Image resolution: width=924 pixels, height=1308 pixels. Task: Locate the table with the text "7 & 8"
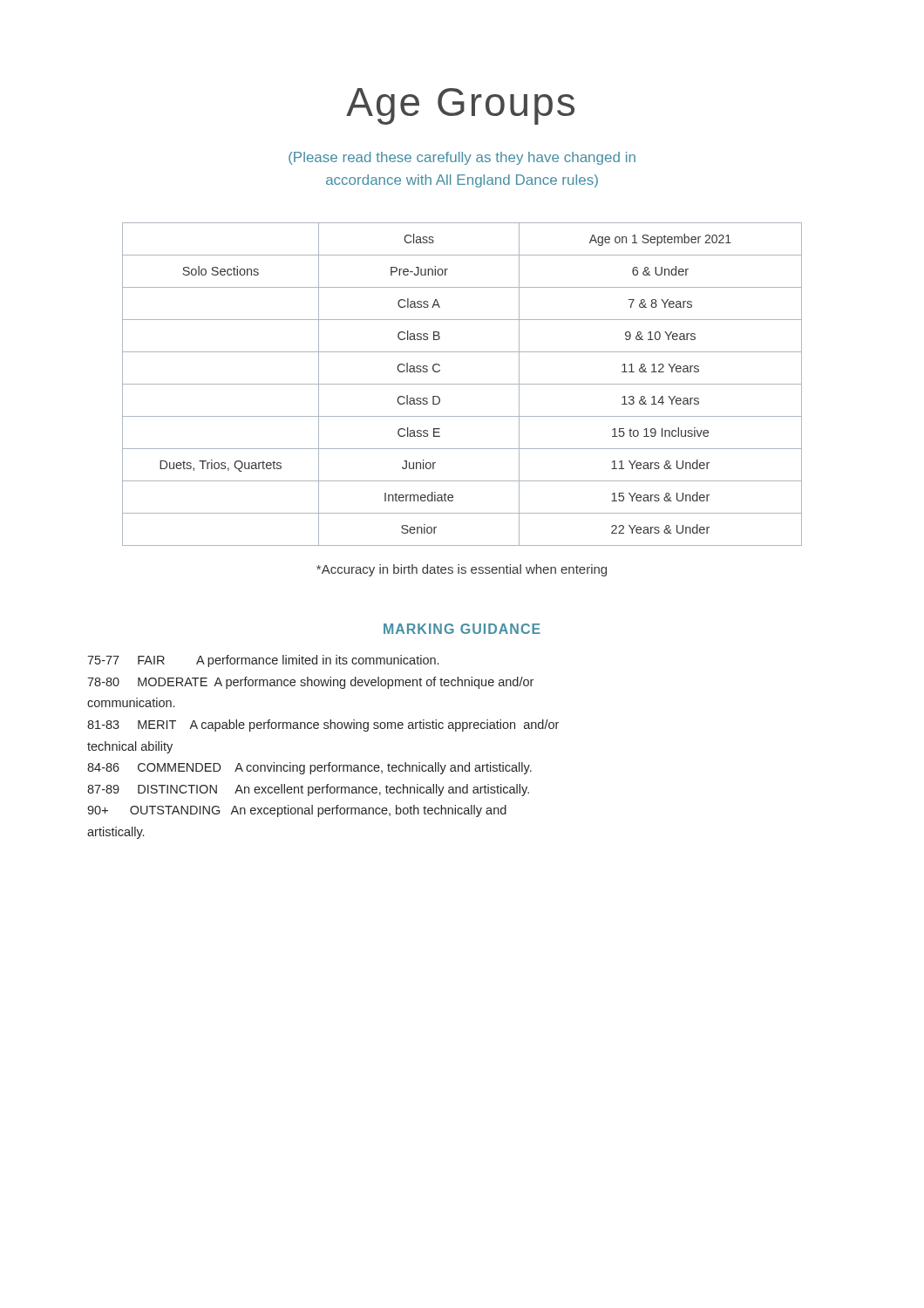coord(462,384)
